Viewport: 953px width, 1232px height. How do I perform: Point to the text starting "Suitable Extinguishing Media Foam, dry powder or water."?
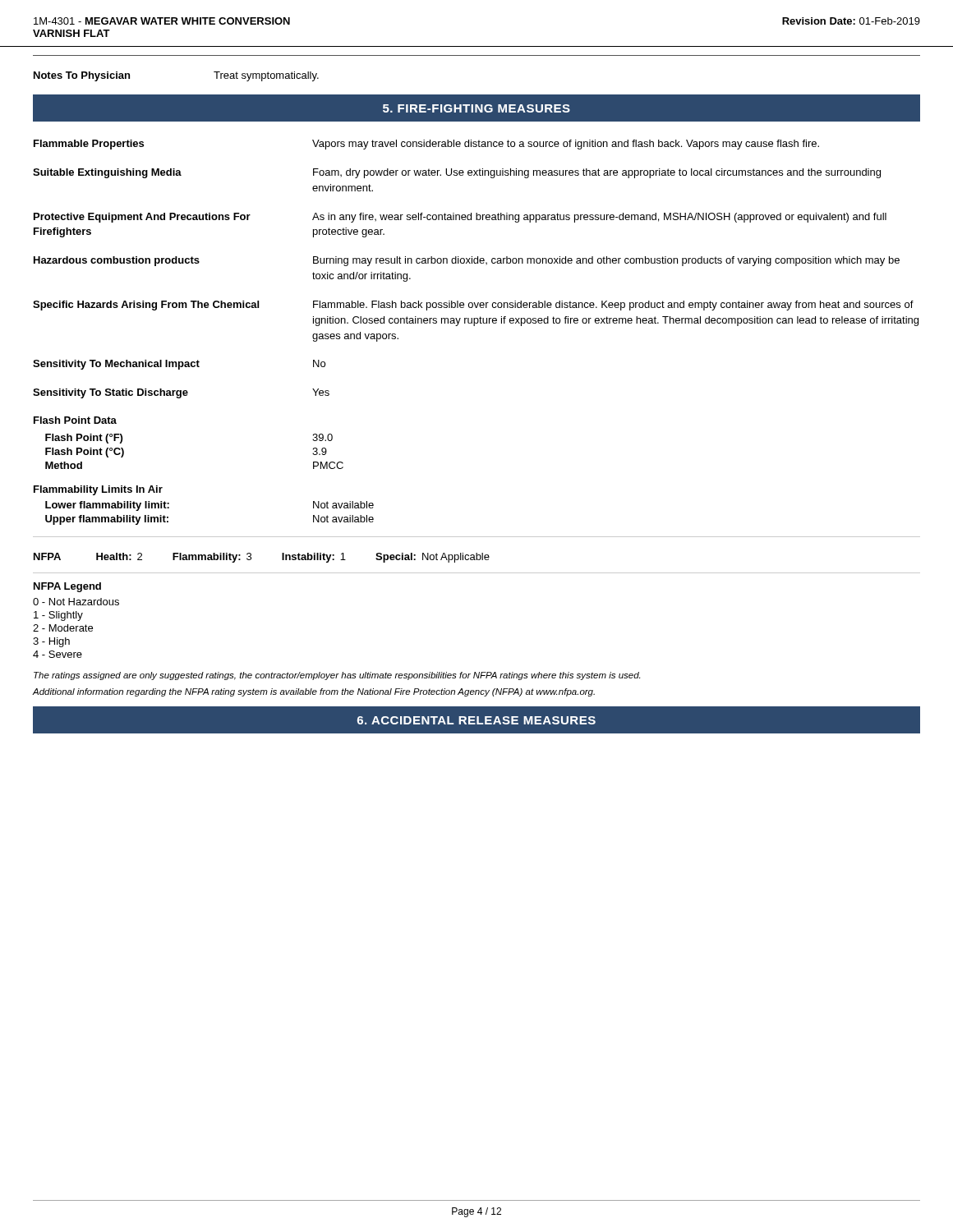point(476,180)
